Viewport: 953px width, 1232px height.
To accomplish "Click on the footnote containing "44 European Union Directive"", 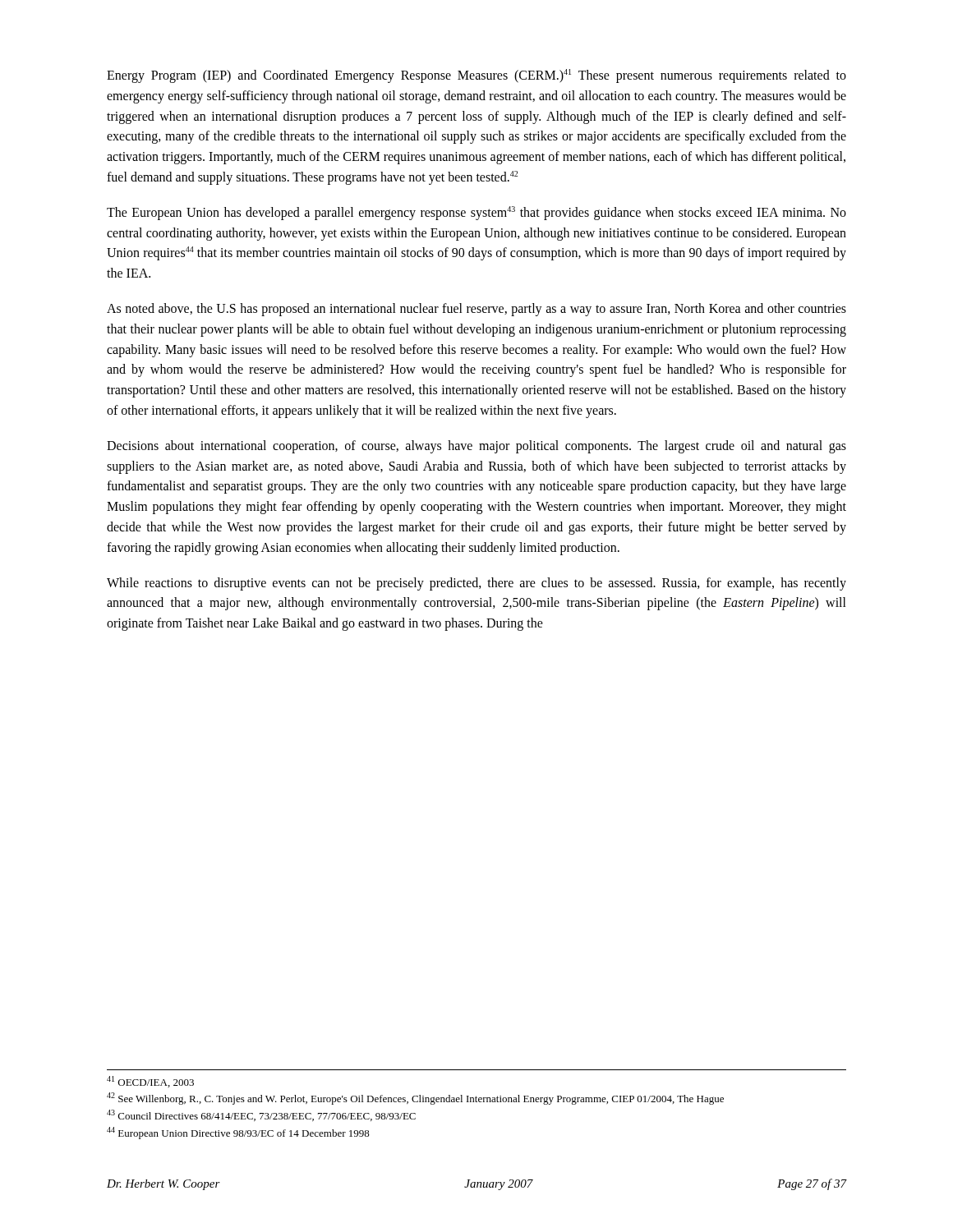I will tap(238, 1133).
